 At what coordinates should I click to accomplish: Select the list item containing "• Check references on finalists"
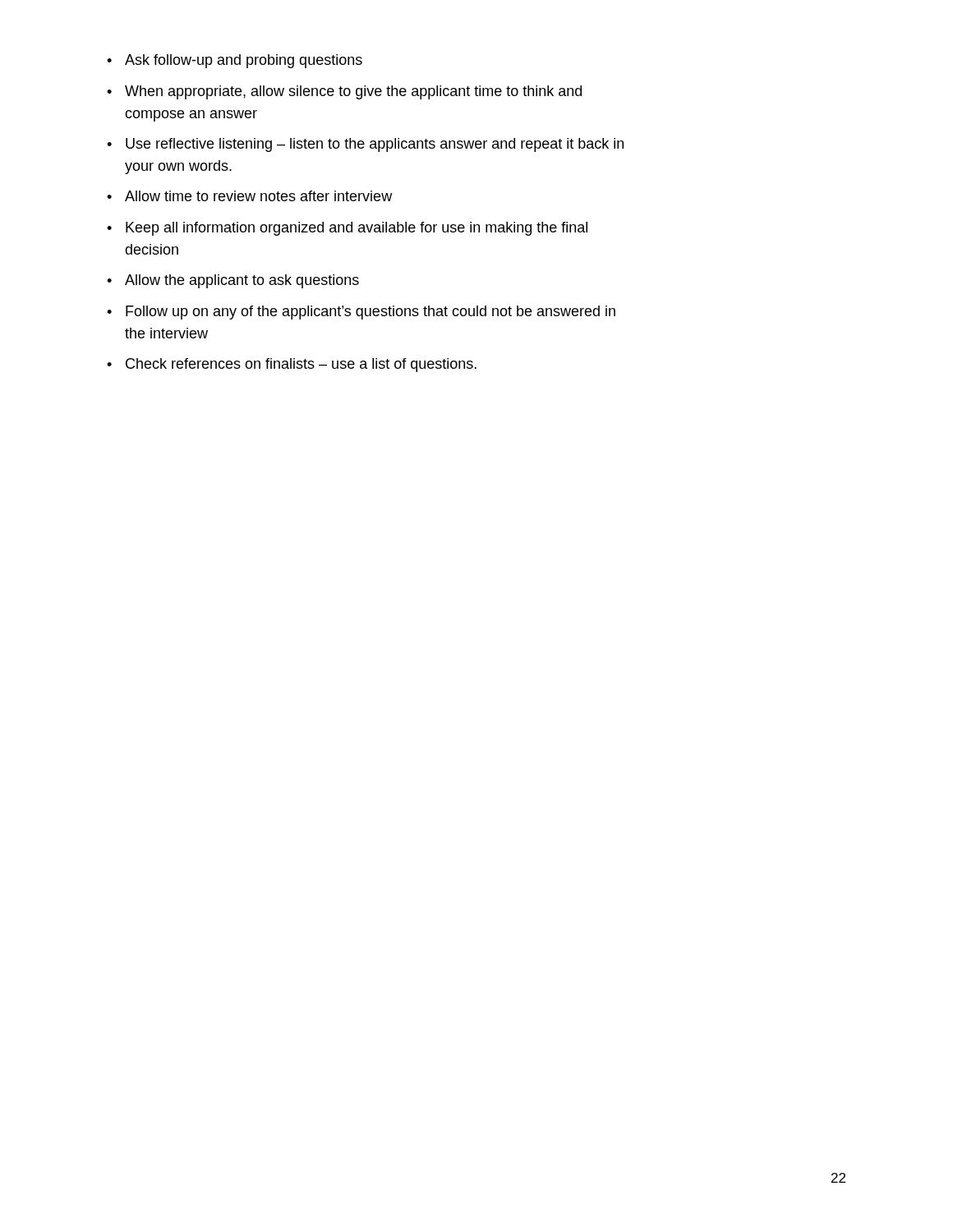476,365
